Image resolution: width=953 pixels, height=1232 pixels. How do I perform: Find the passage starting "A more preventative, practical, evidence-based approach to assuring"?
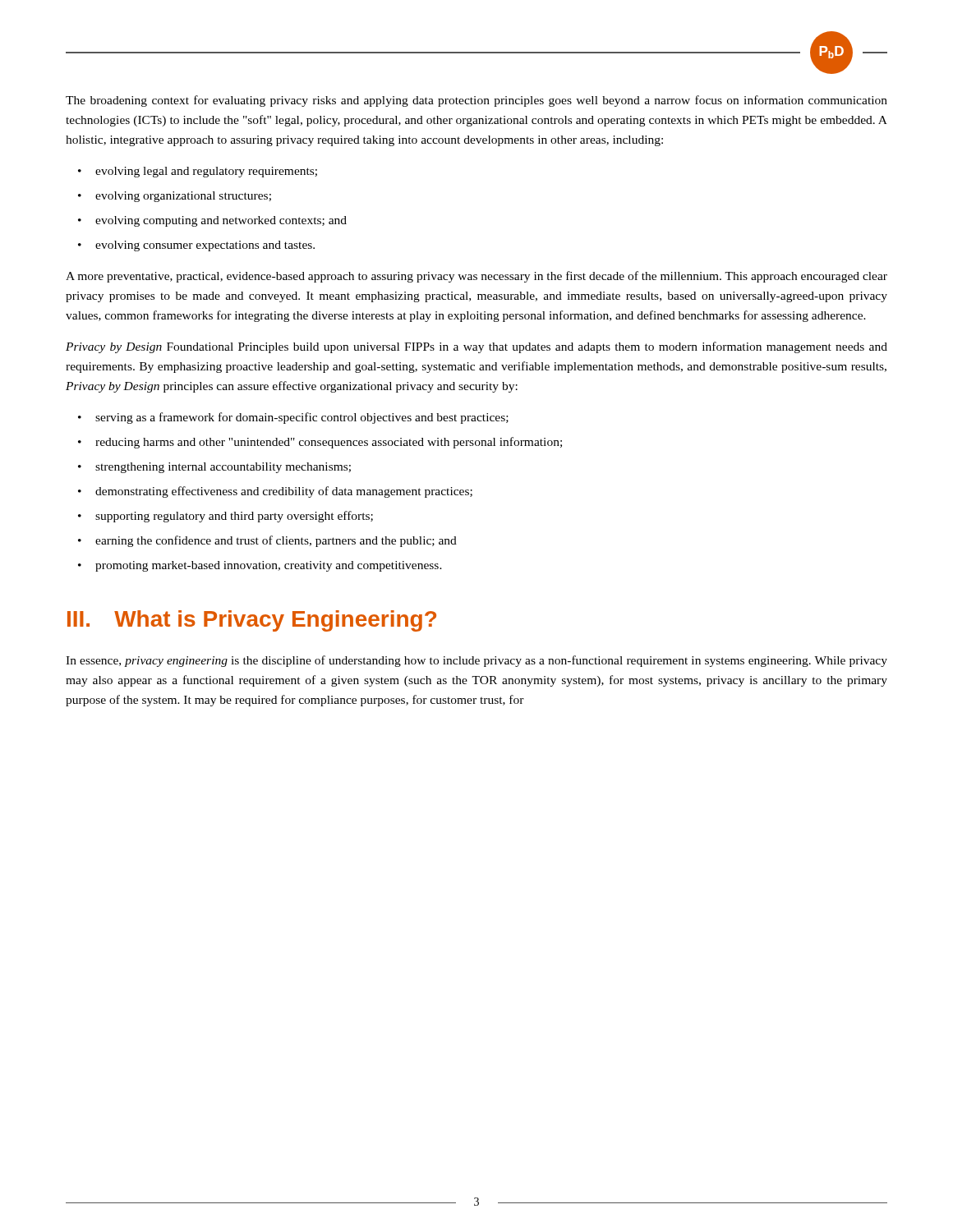tap(476, 295)
